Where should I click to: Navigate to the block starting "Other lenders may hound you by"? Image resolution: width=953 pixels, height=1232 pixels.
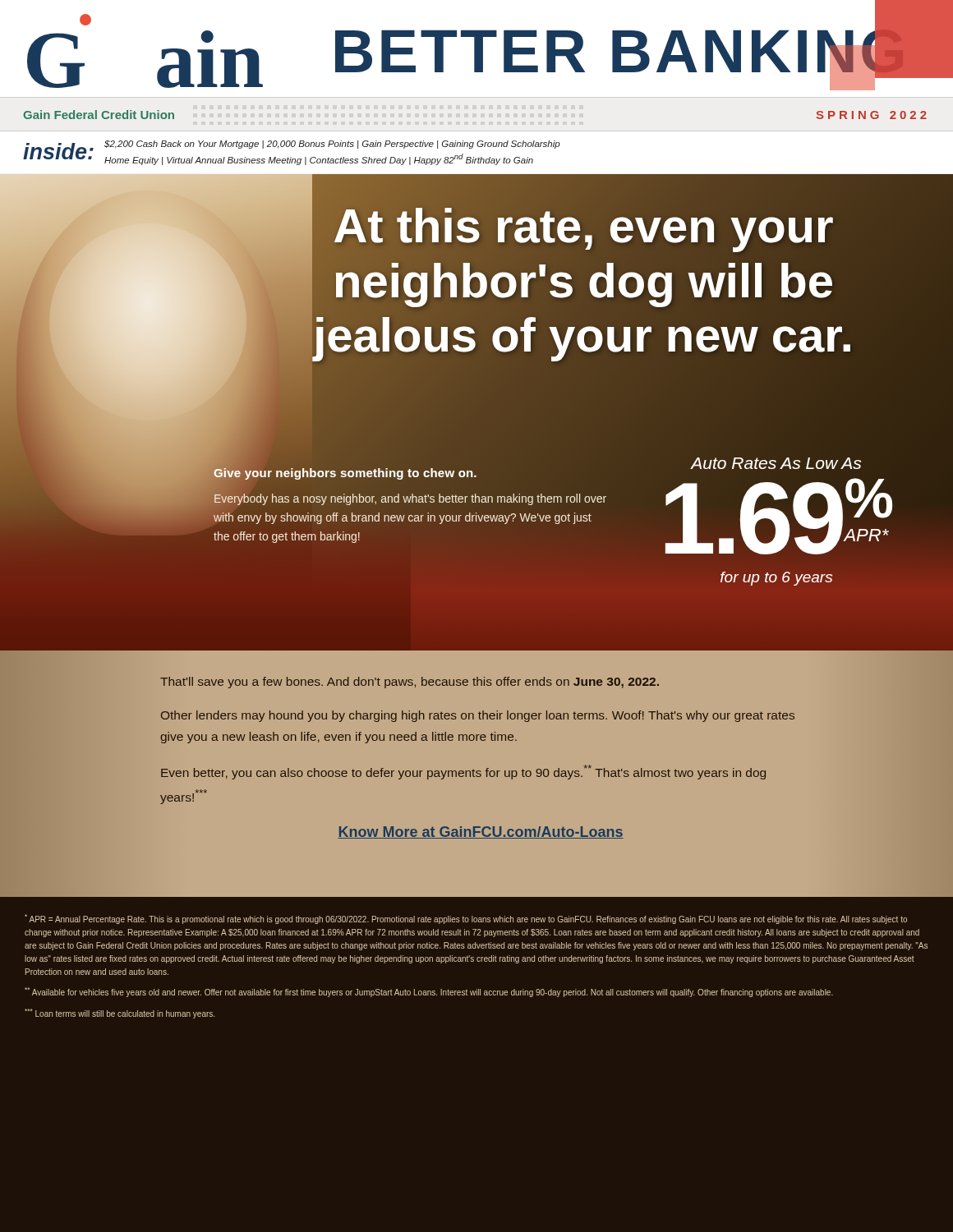pos(478,726)
